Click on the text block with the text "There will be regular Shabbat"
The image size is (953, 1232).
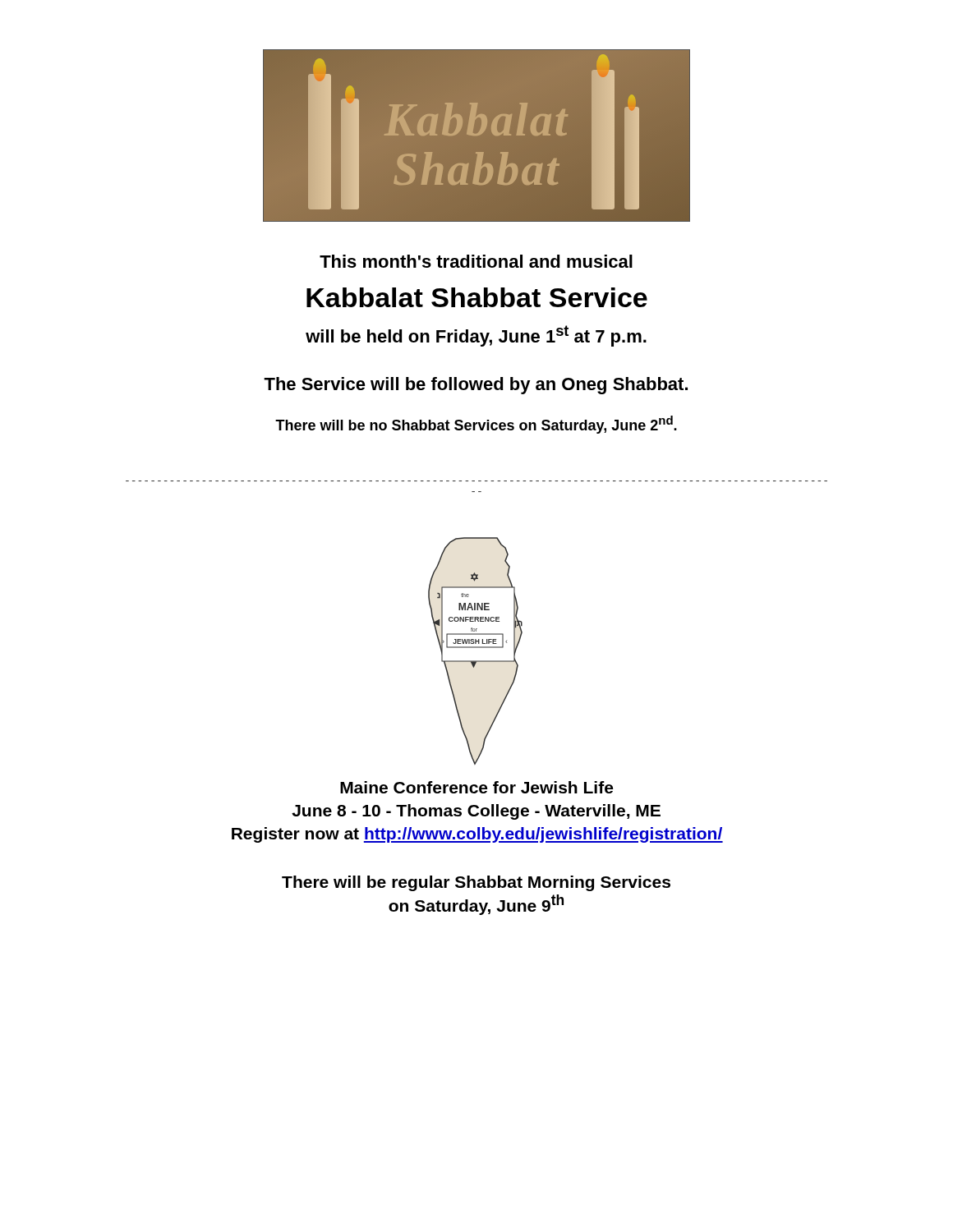click(476, 893)
